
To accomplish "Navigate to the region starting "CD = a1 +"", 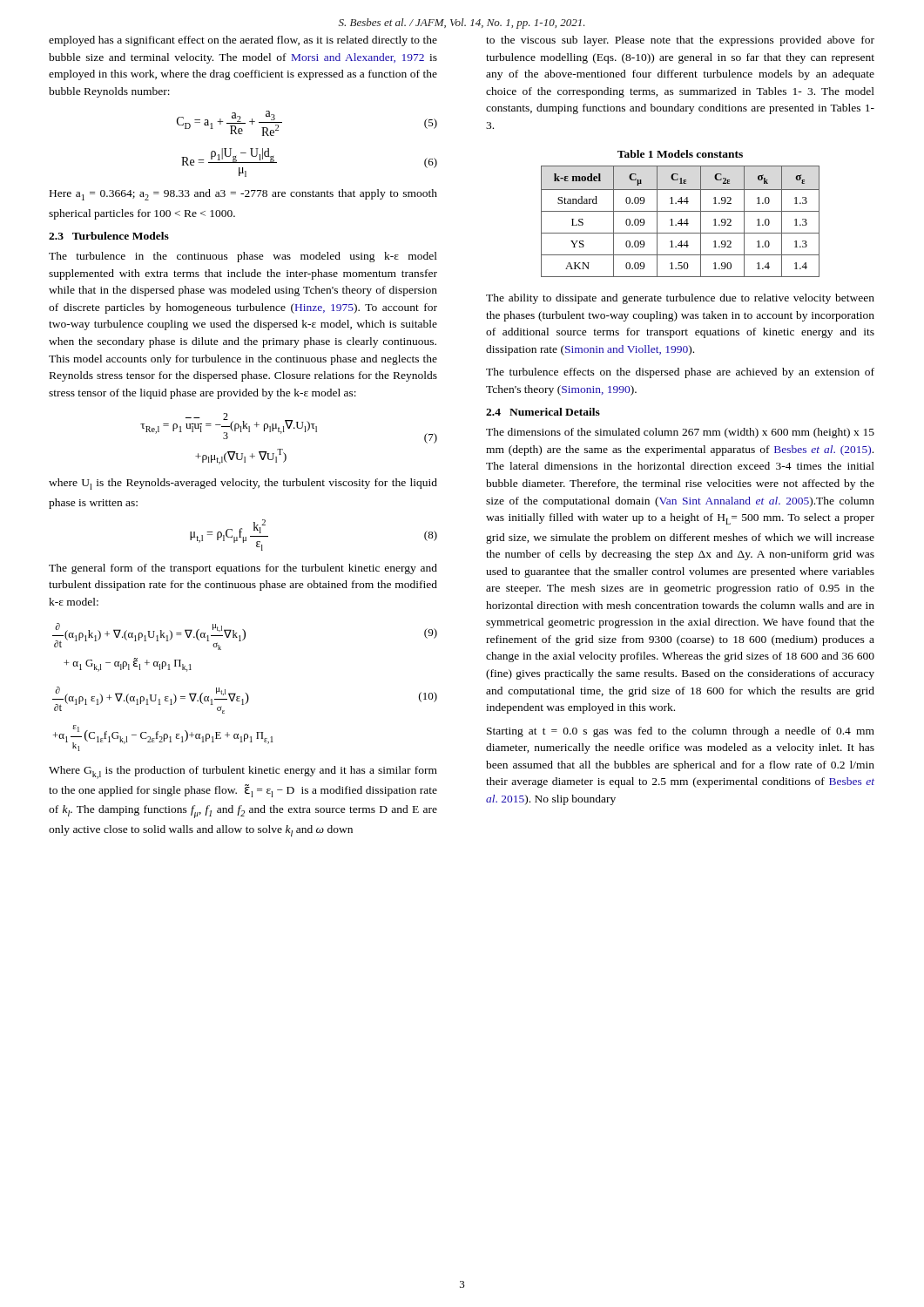I will click(x=243, y=123).
